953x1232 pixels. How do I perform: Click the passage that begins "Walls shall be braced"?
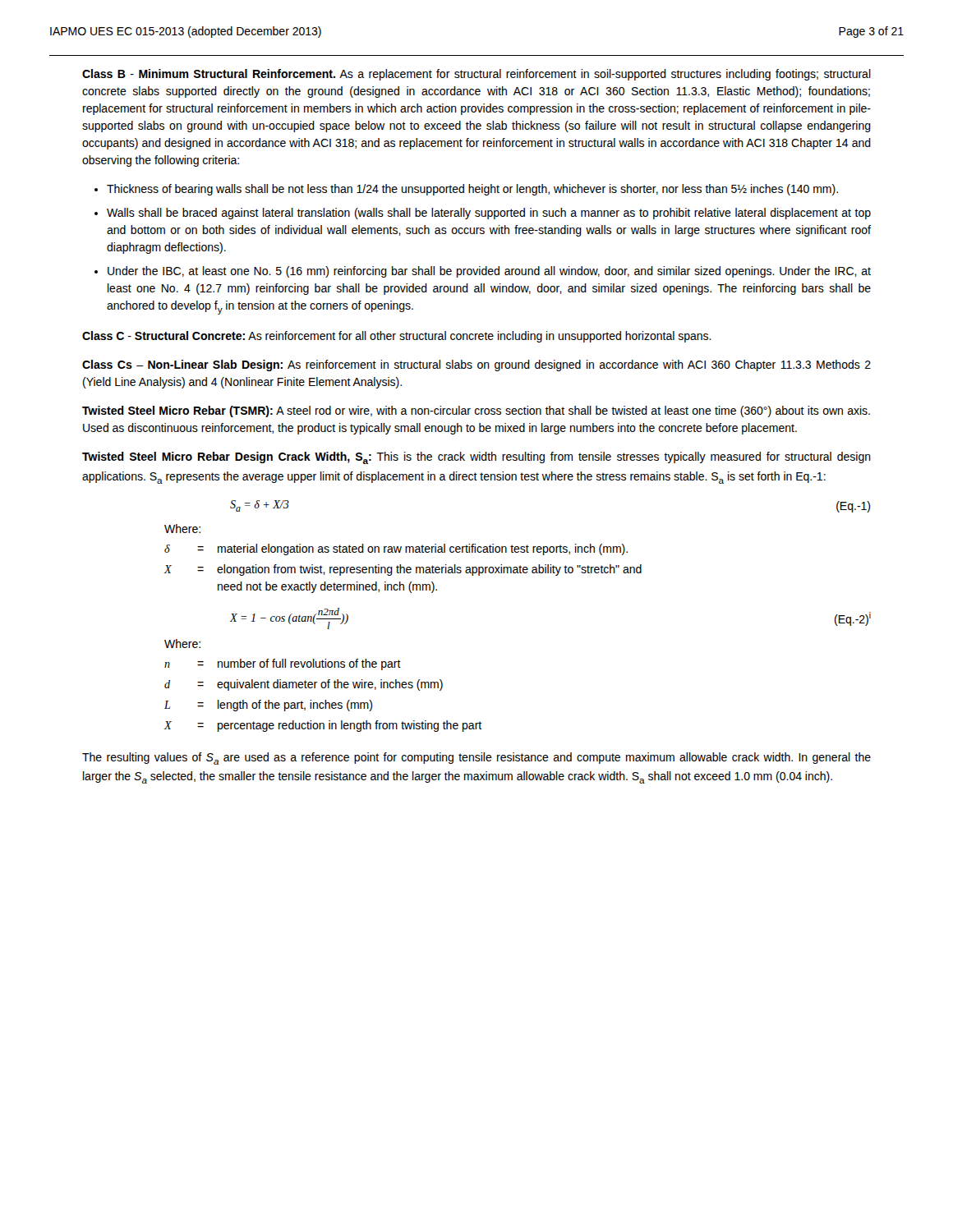coord(489,230)
